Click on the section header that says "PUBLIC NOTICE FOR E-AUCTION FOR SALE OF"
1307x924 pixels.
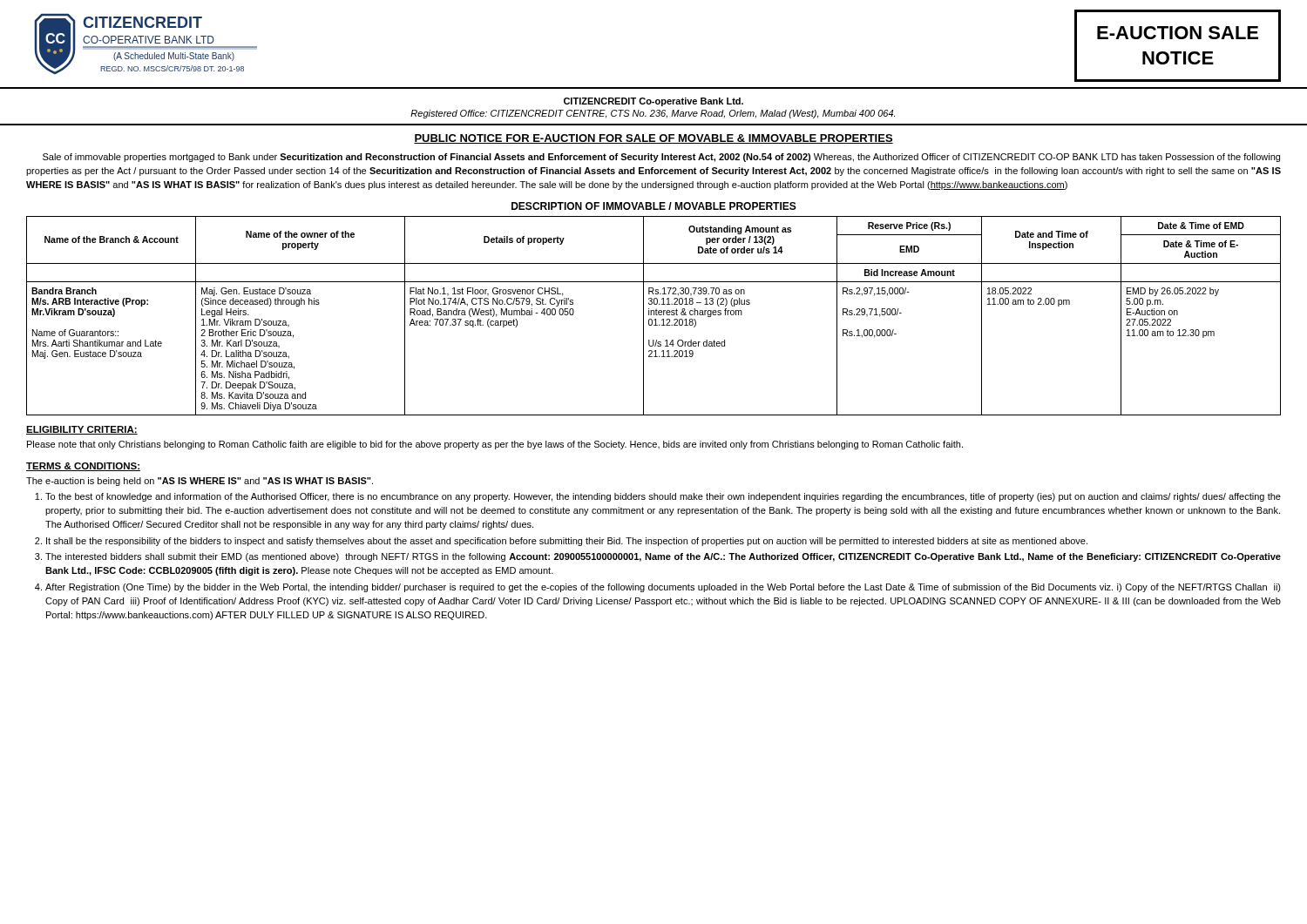coord(653,138)
